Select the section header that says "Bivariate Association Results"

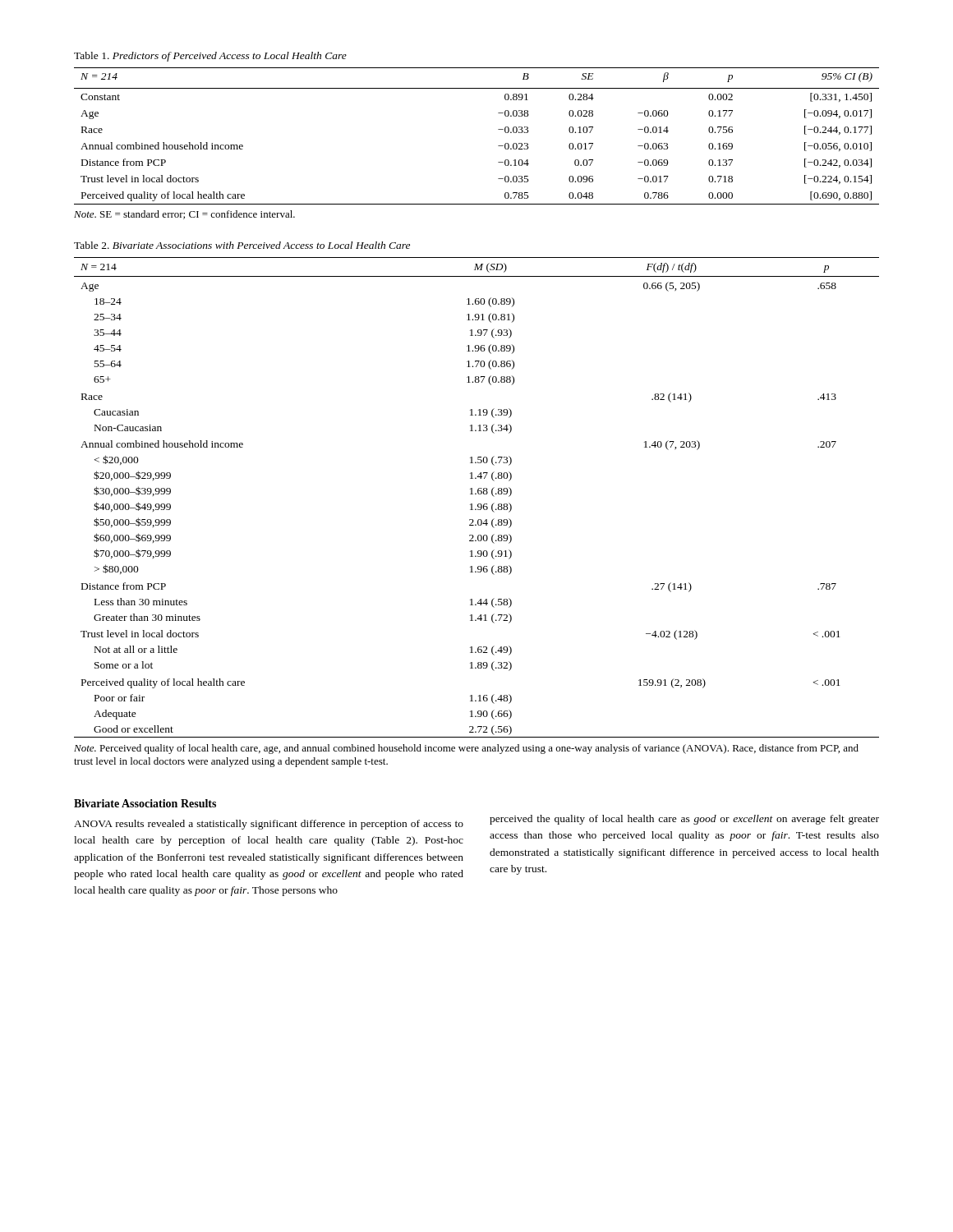click(x=145, y=804)
